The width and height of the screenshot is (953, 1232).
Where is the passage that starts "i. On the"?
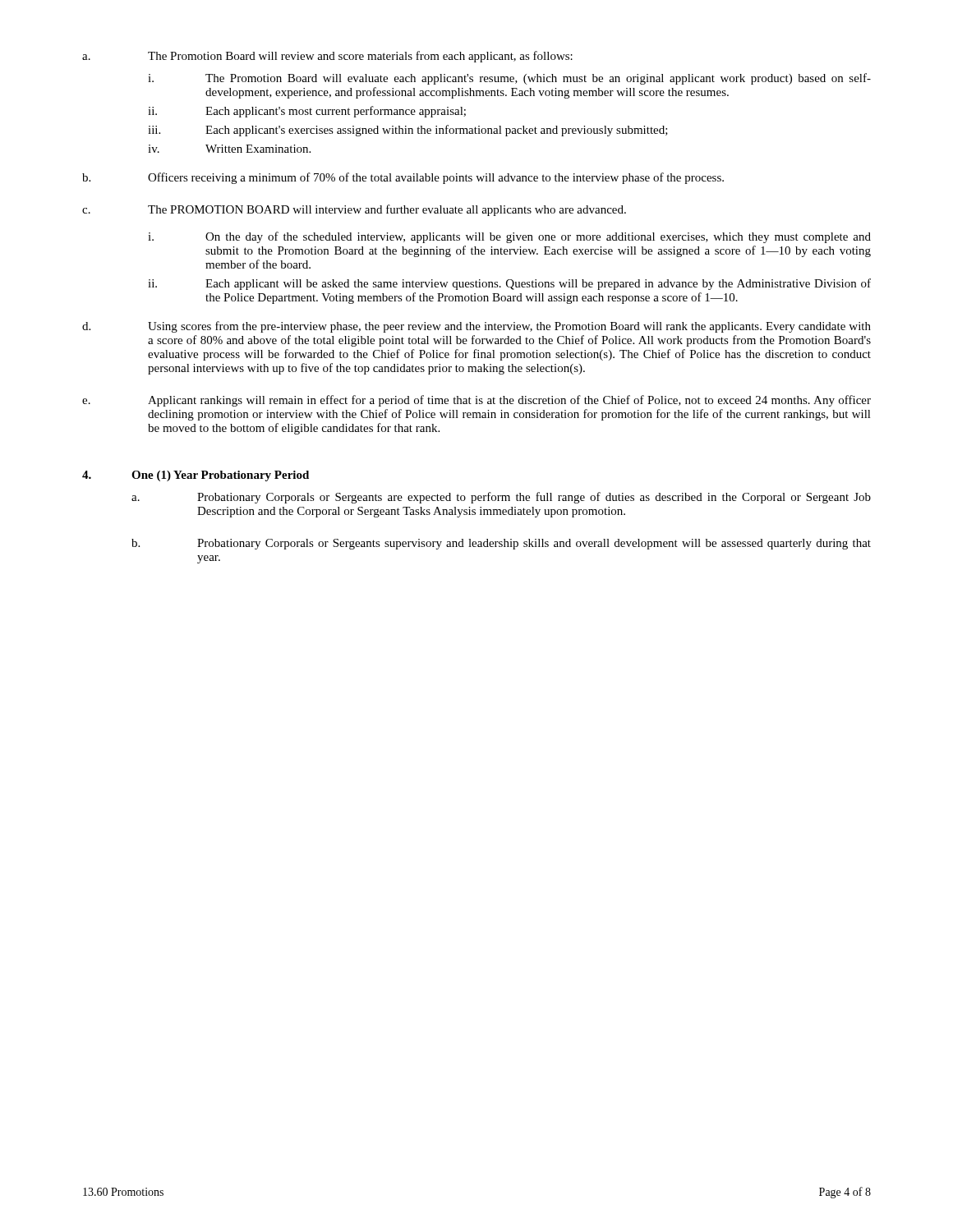[x=509, y=251]
